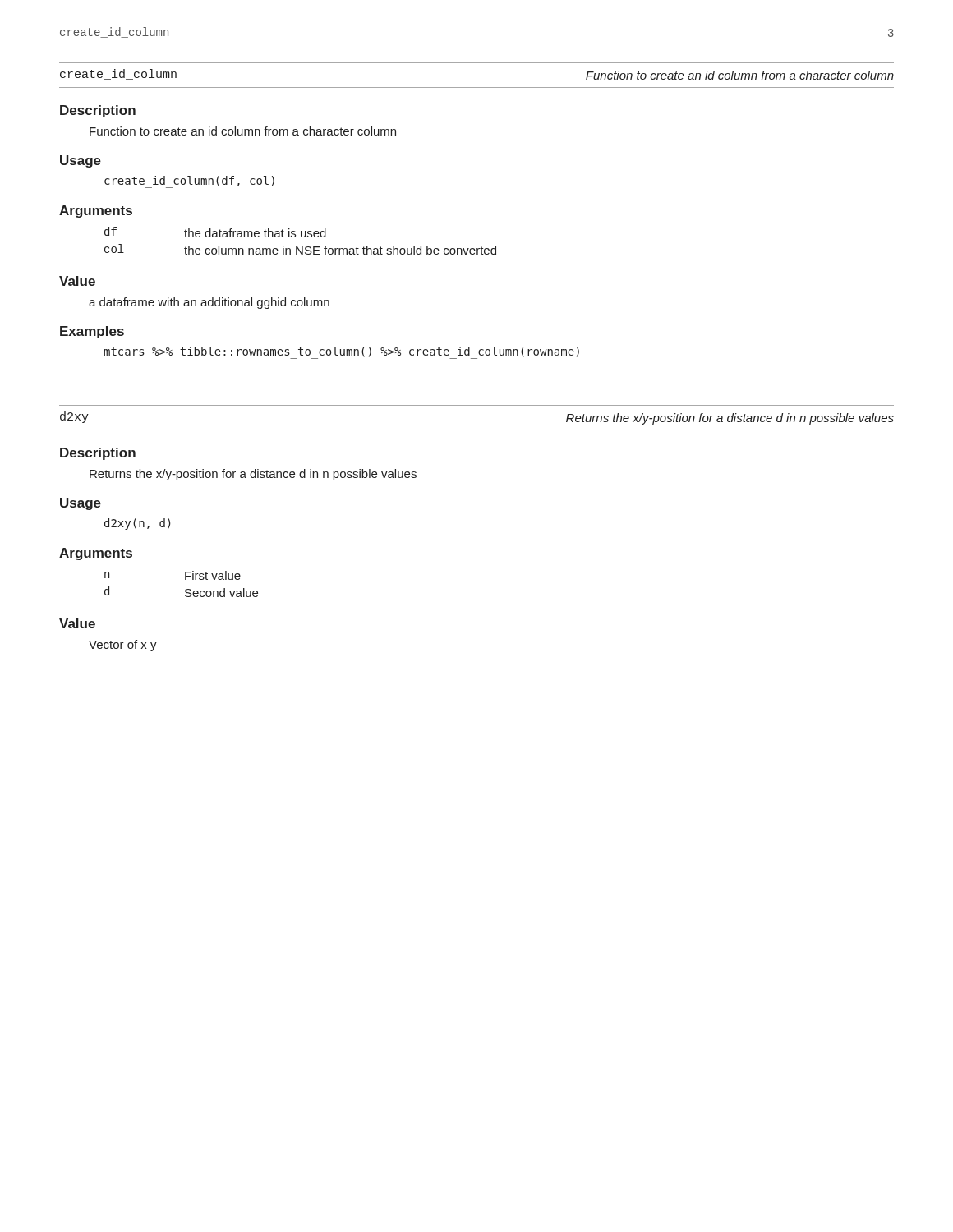Find the table that mentions "Second value"
Image resolution: width=953 pixels, height=1232 pixels.
pyautogui.click(x=476, y=584)
